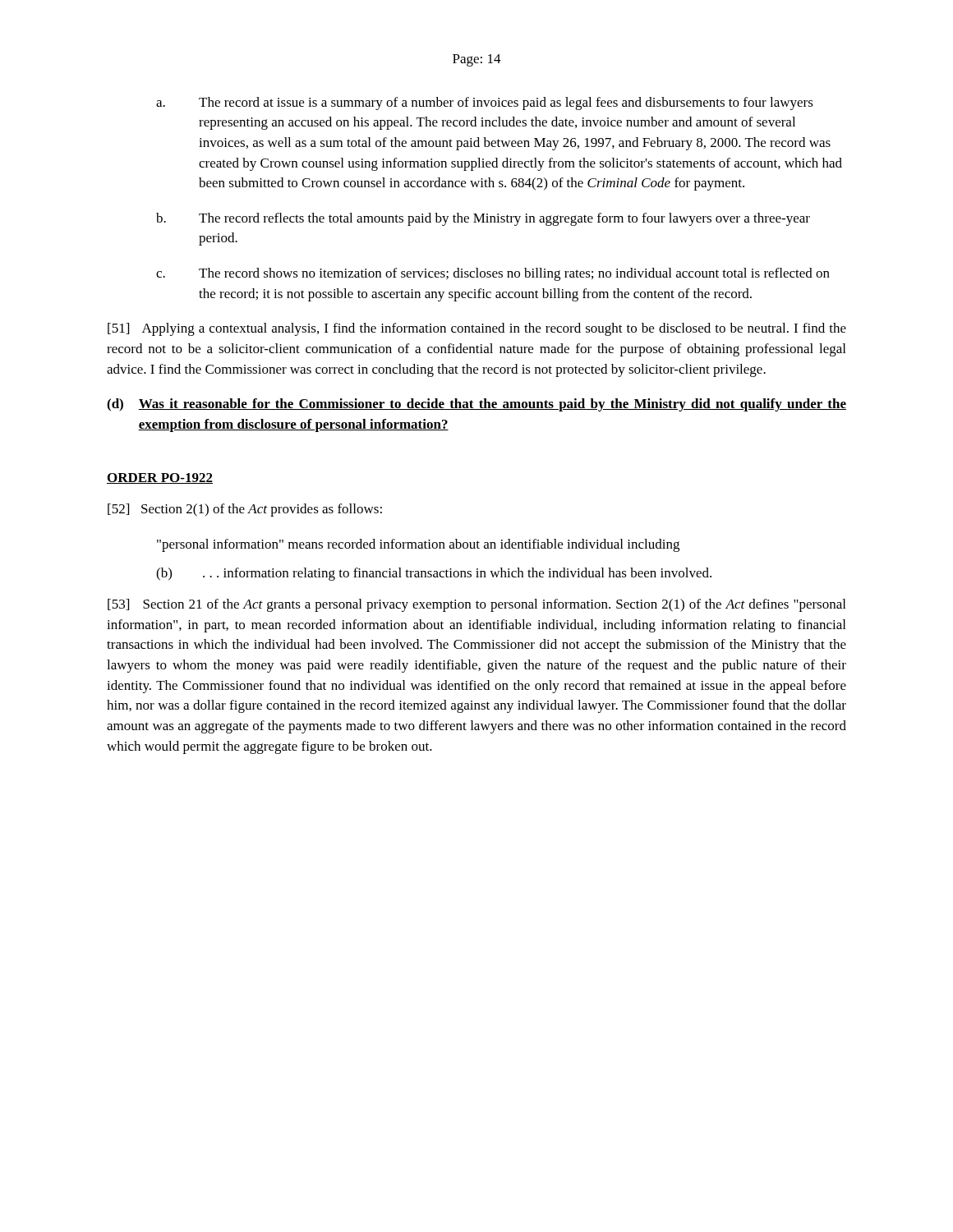Navigate to the block starting "c. The record shows no itemization"
The width and height of the screenshot is (953, 1232).
501,284
